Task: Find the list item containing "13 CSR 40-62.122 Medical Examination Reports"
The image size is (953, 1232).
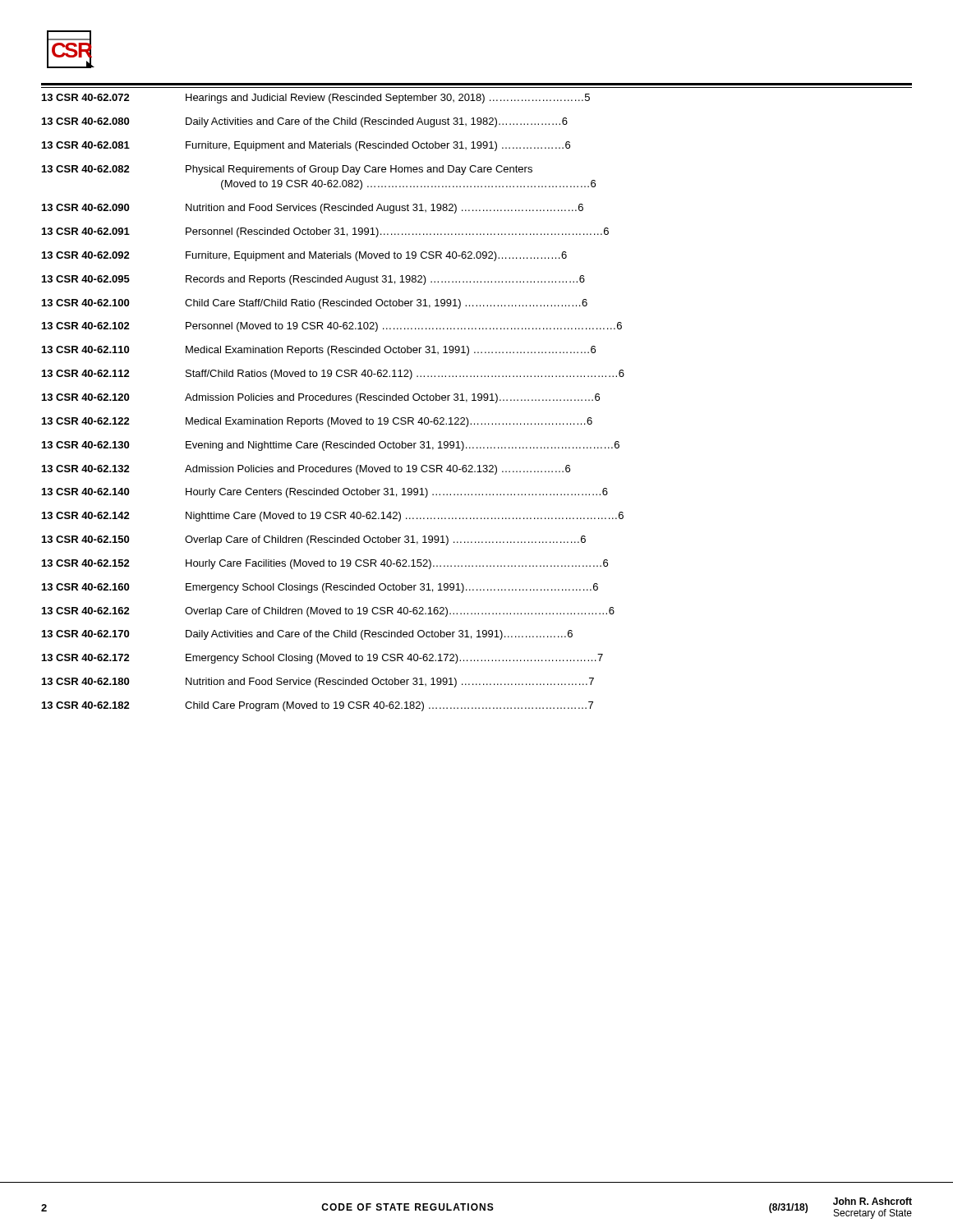Action: click(x=476, y=422)
